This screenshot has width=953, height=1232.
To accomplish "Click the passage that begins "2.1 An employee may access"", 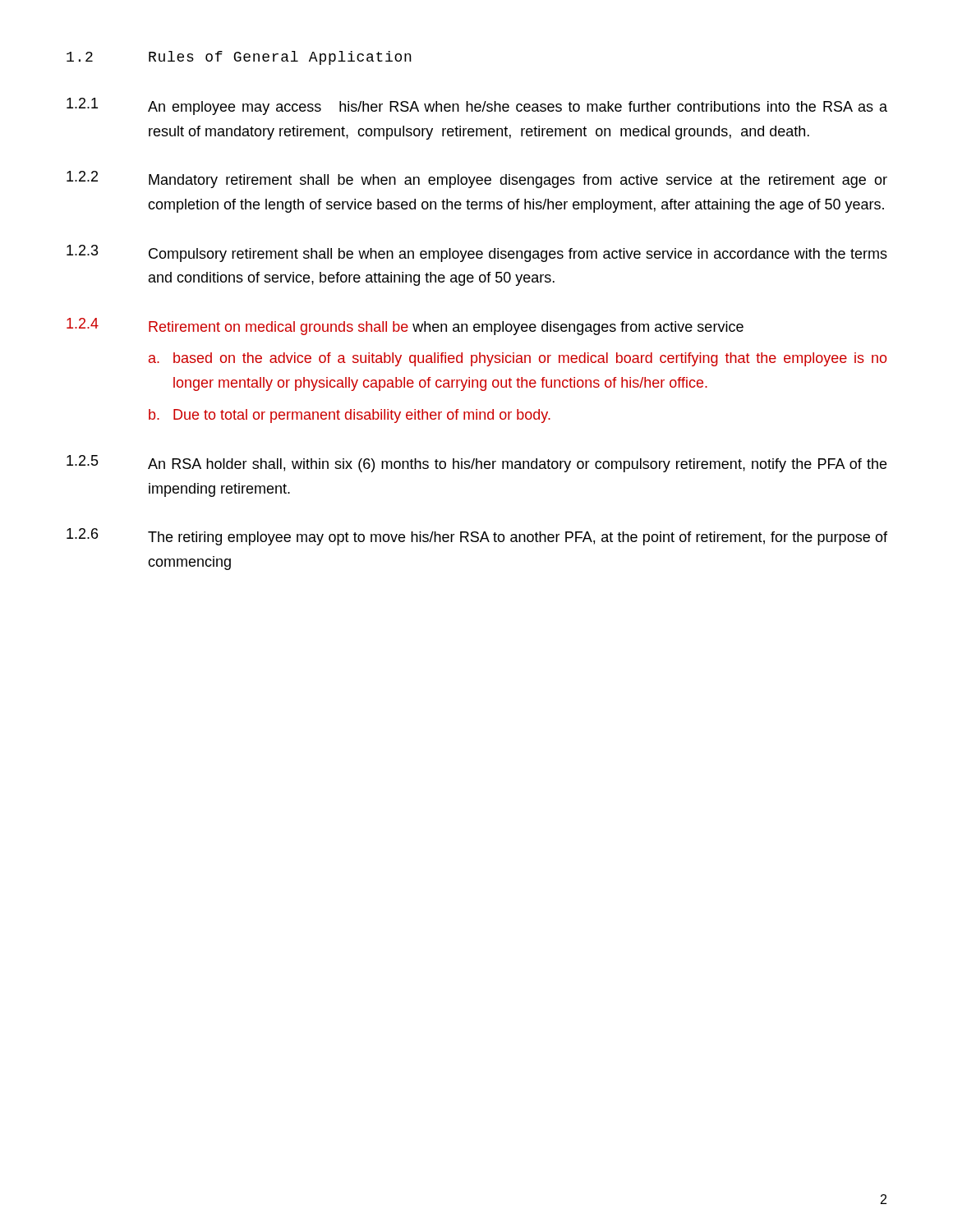I will [476, 120].
